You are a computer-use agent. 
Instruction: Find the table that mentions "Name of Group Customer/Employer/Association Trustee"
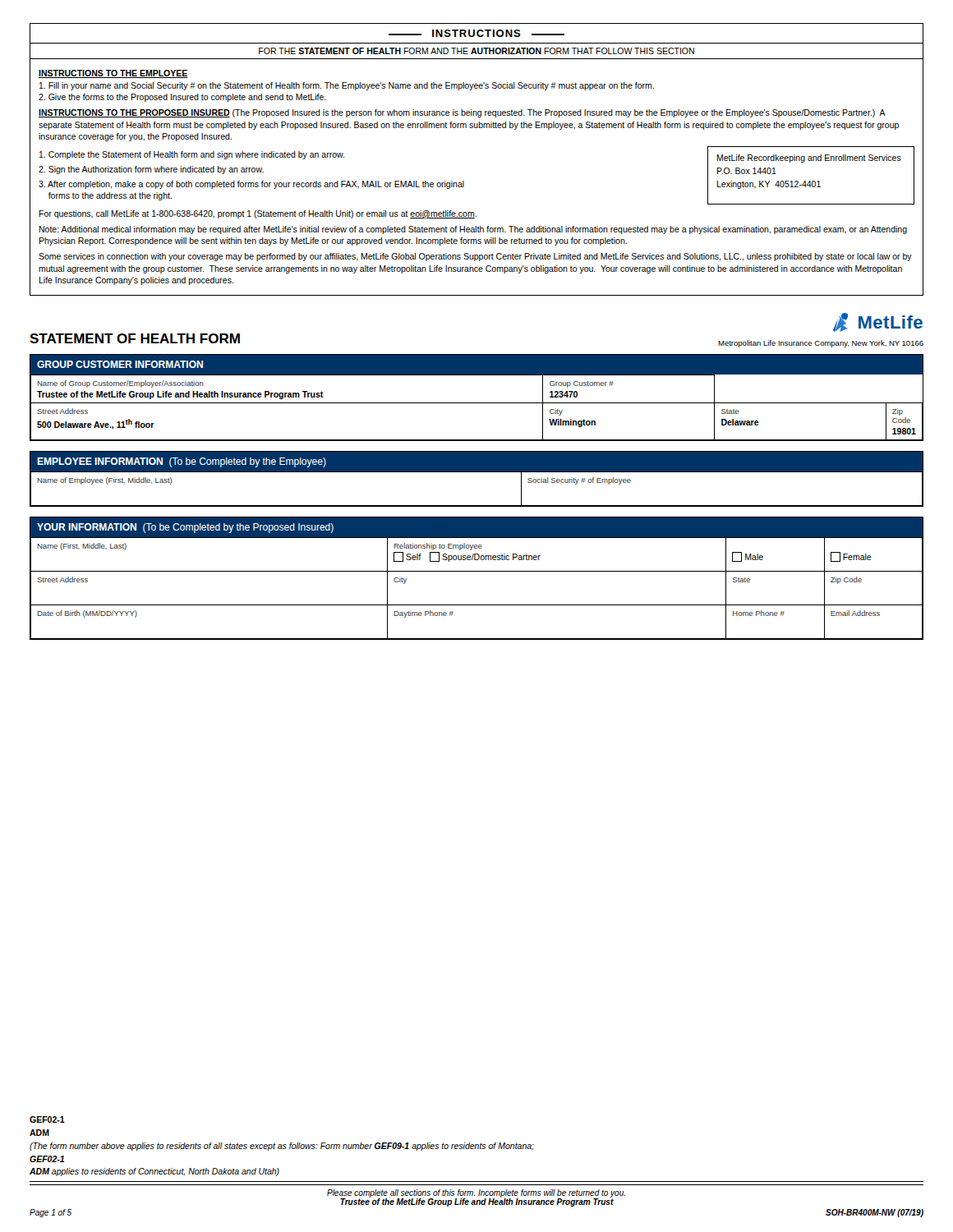476,407
